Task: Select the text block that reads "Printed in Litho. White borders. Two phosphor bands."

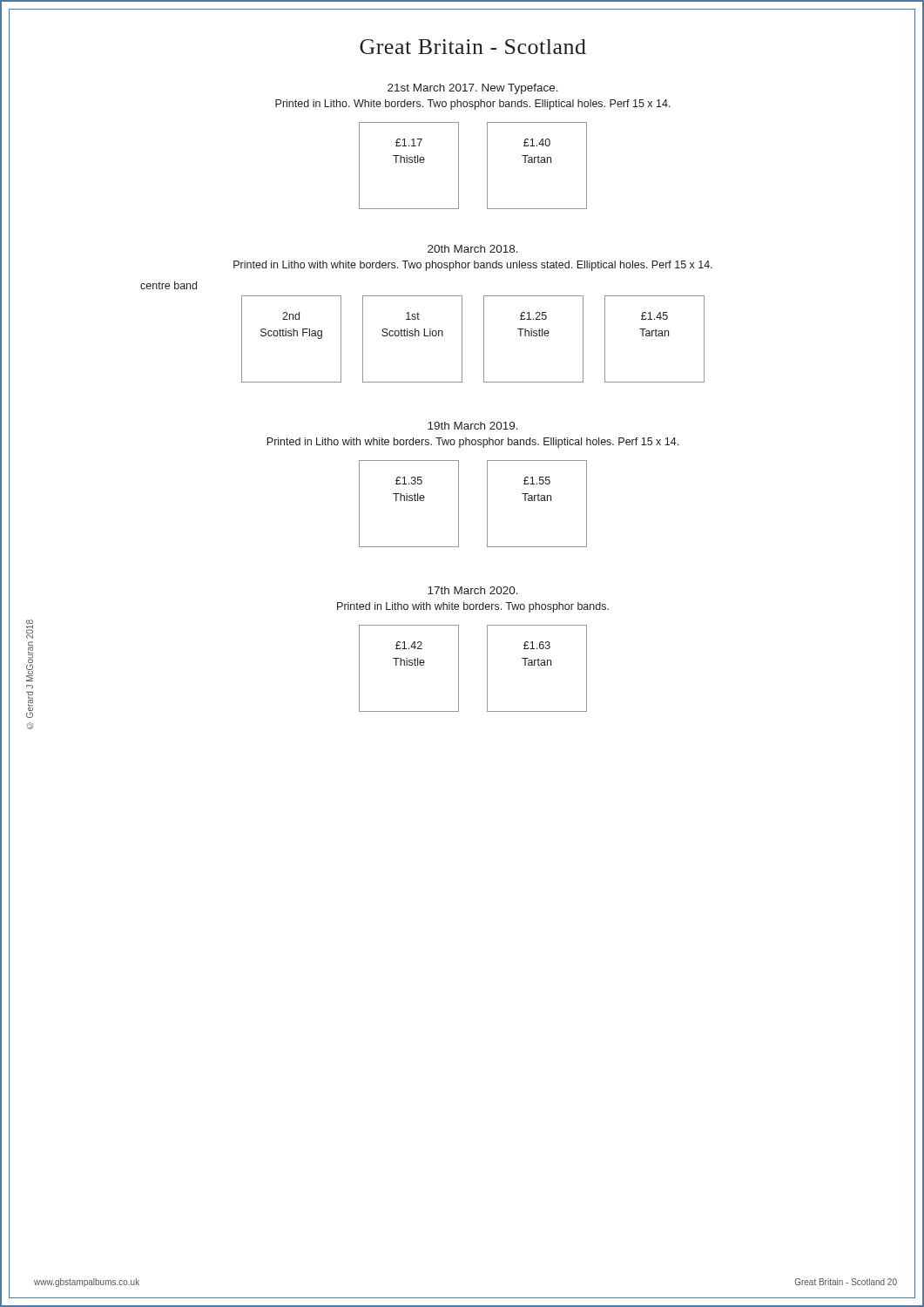Action: point(473,104)
